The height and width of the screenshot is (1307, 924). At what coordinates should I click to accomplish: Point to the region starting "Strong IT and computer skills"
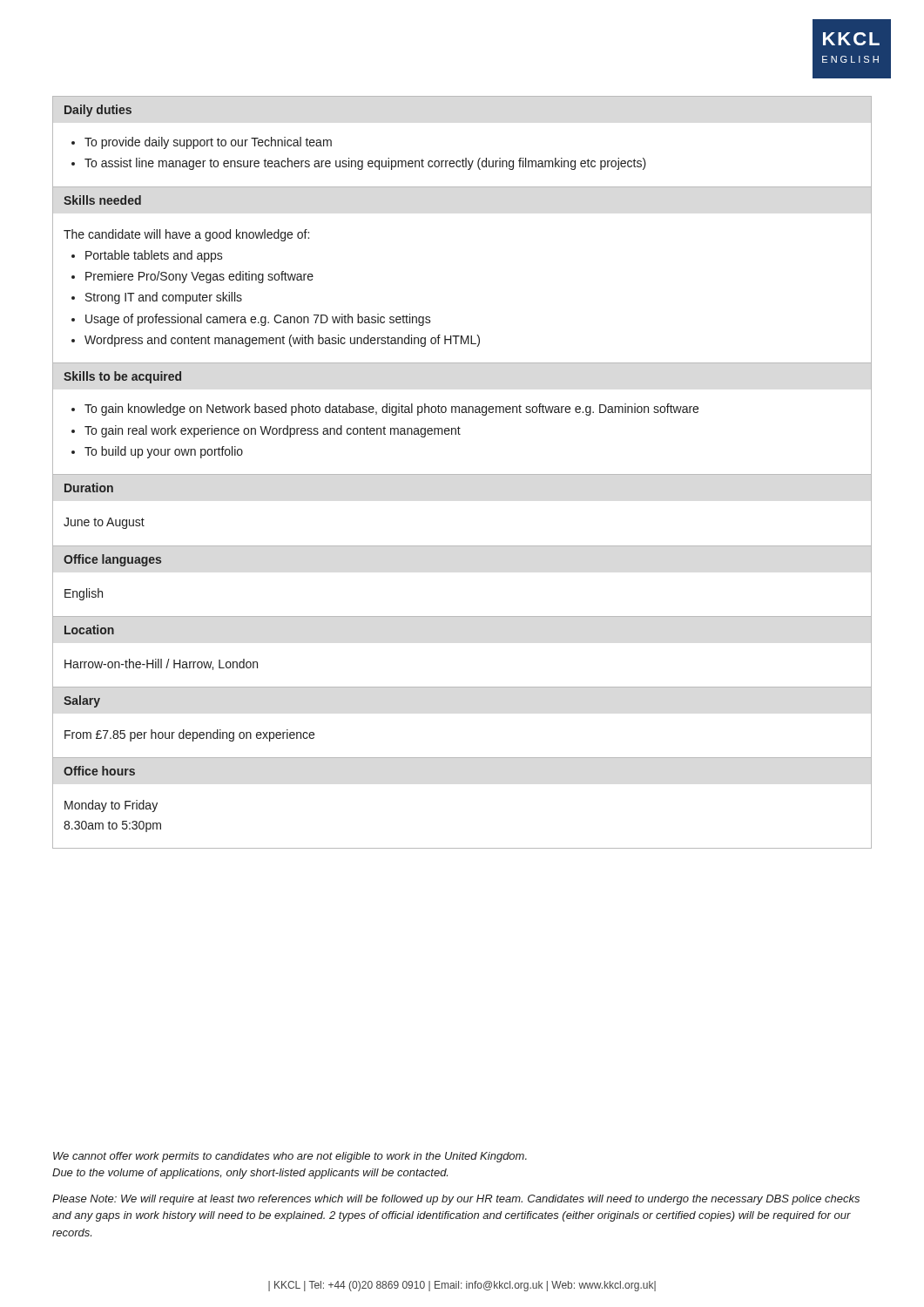coord(163,298)
